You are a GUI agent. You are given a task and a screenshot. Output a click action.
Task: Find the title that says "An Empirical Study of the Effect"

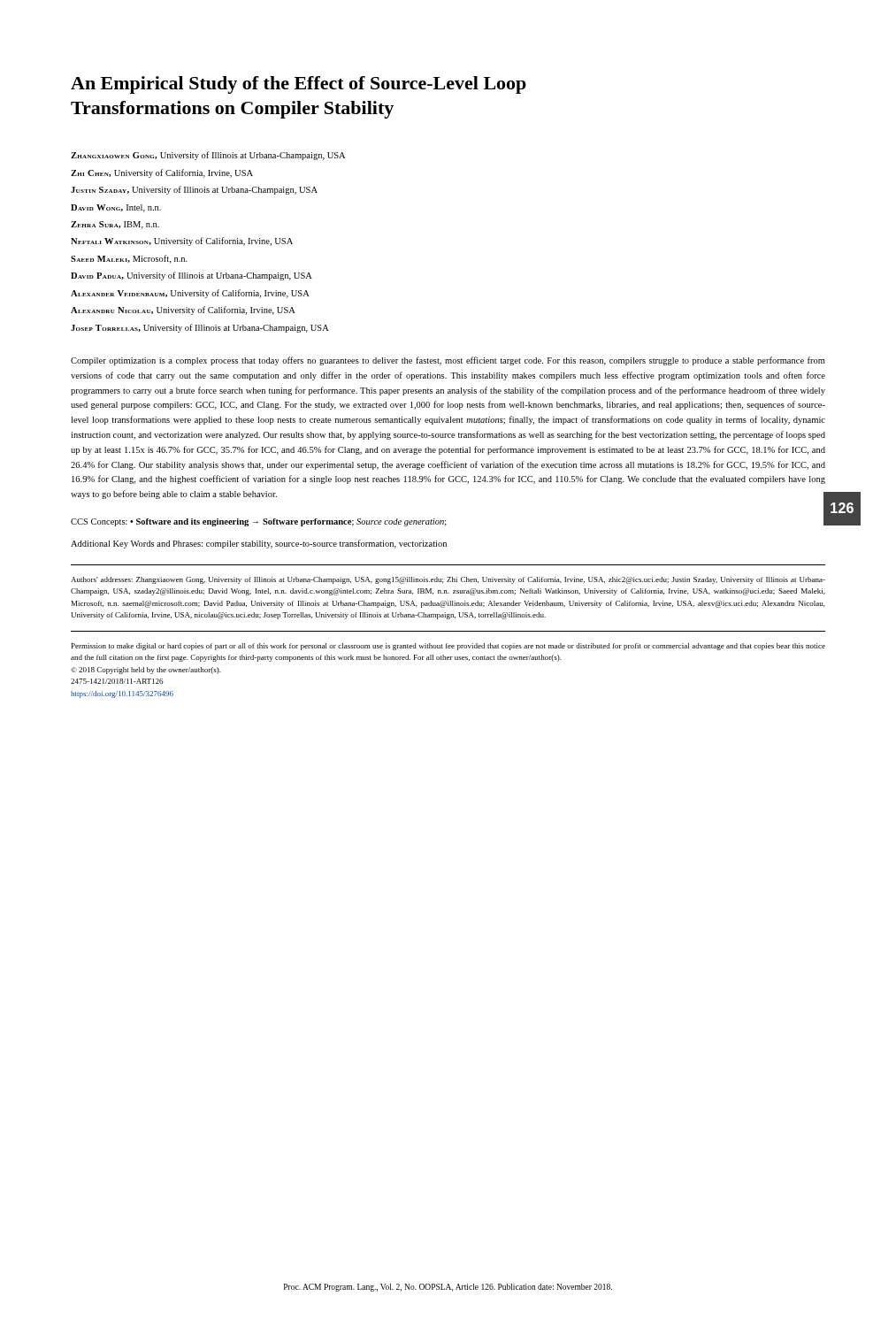click(299, 95)
